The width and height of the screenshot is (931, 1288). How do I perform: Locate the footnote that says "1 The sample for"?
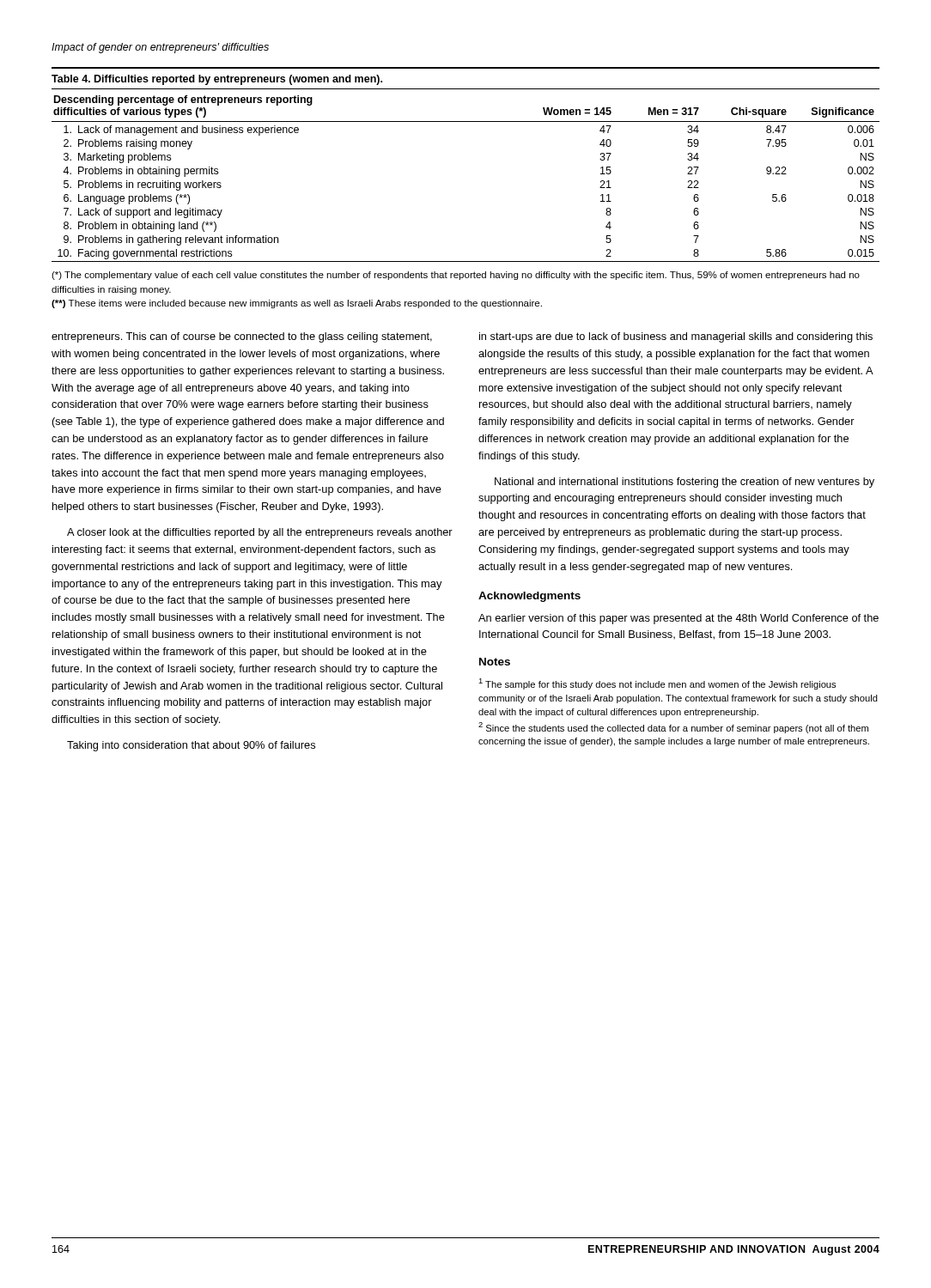(678, 712)
